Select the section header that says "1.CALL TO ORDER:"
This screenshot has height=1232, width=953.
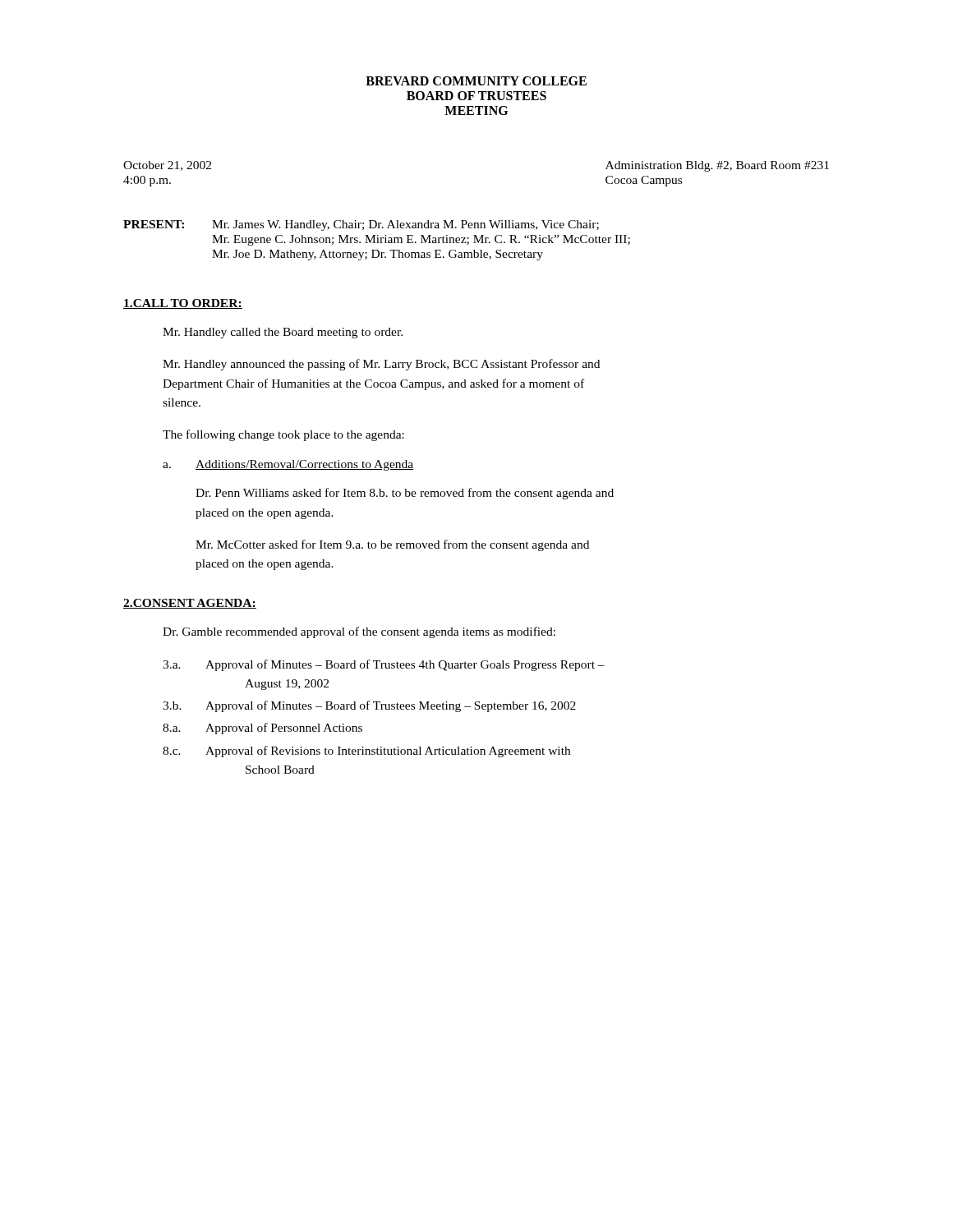pyautogui.click(x=183, y=303)
